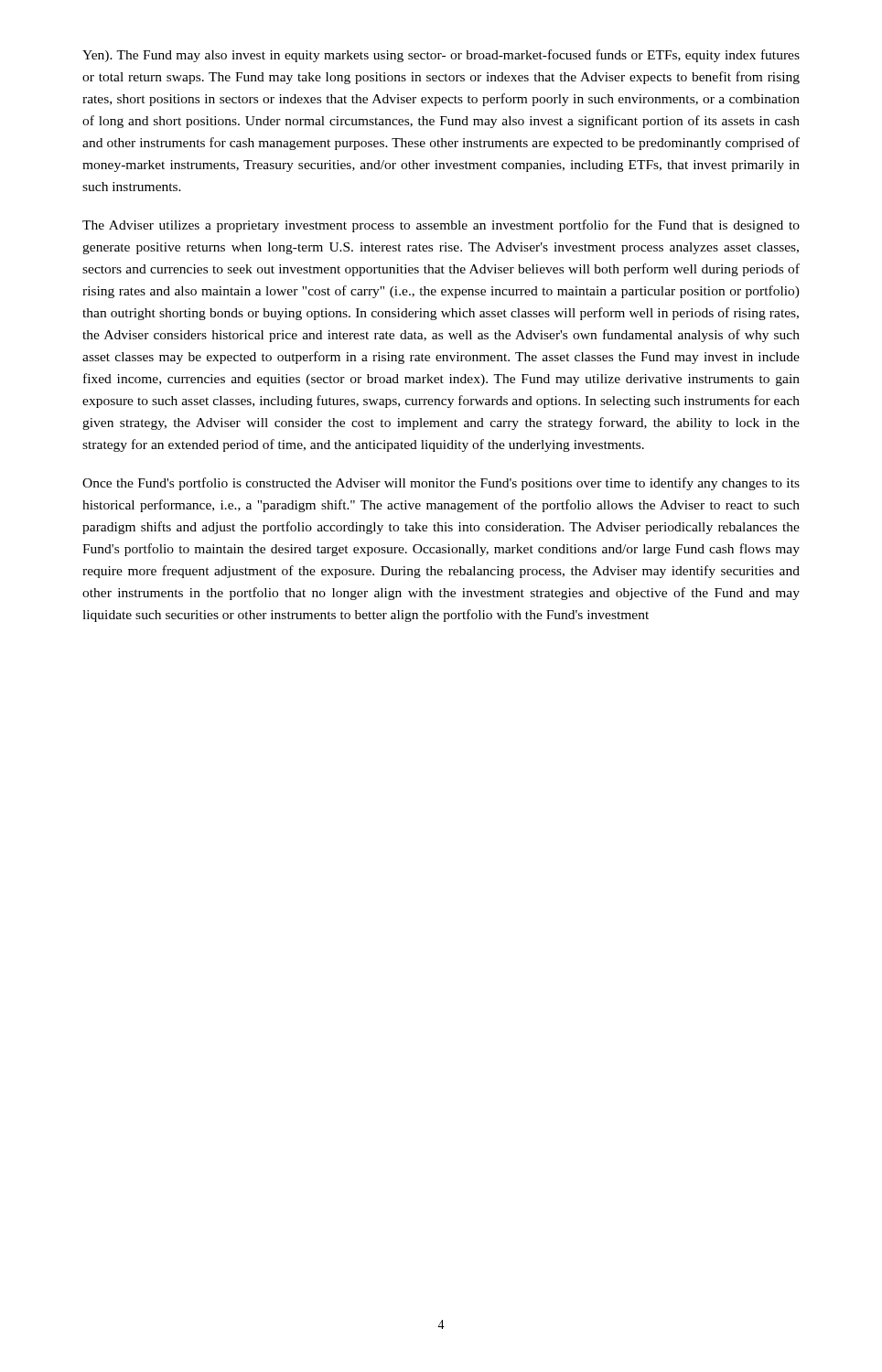The image size is (882, 1372).
Task: Locate the region starting "Yen). The Fund may"
Action: coord(441,120)
